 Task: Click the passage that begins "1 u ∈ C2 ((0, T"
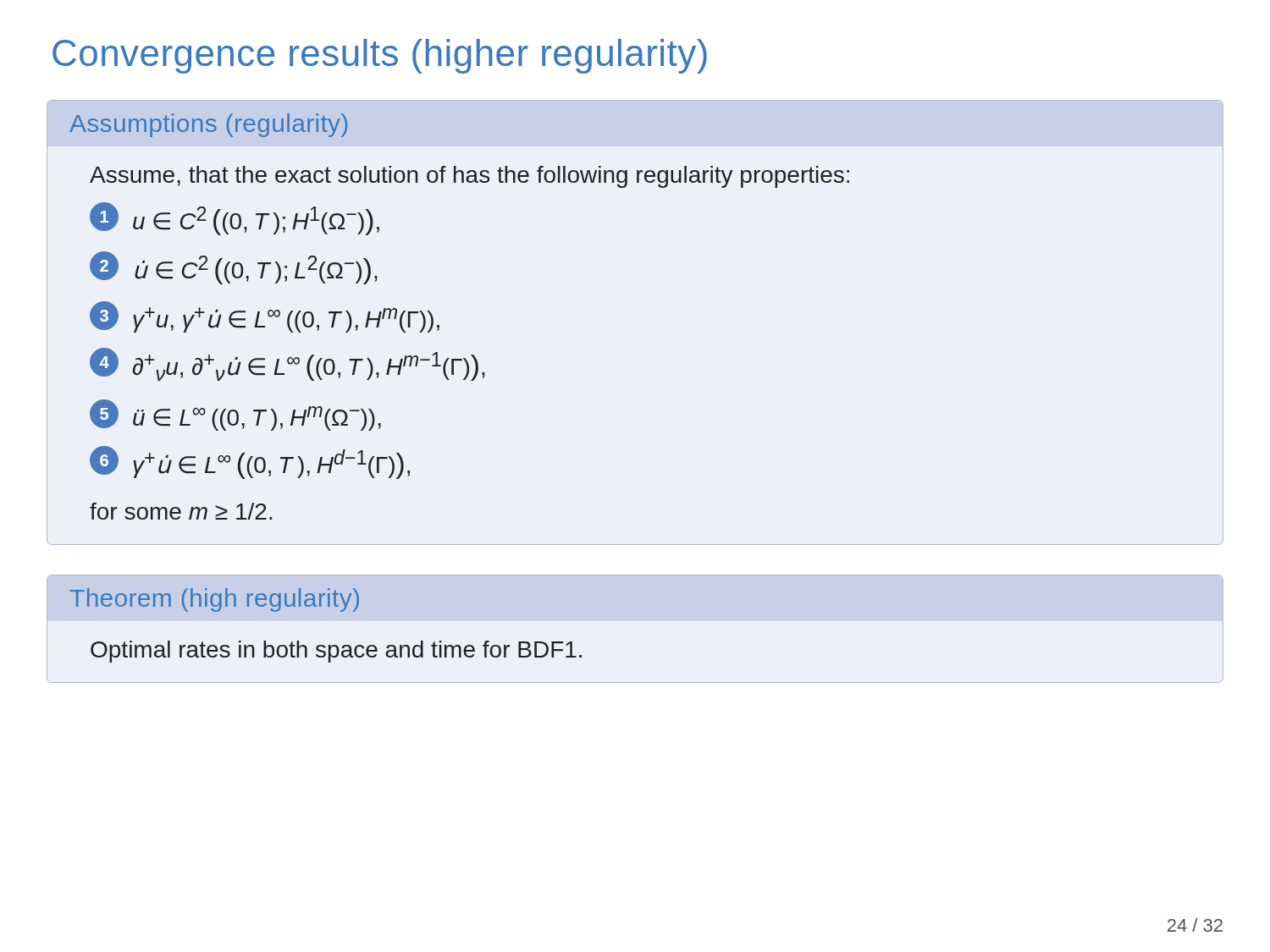236,220
